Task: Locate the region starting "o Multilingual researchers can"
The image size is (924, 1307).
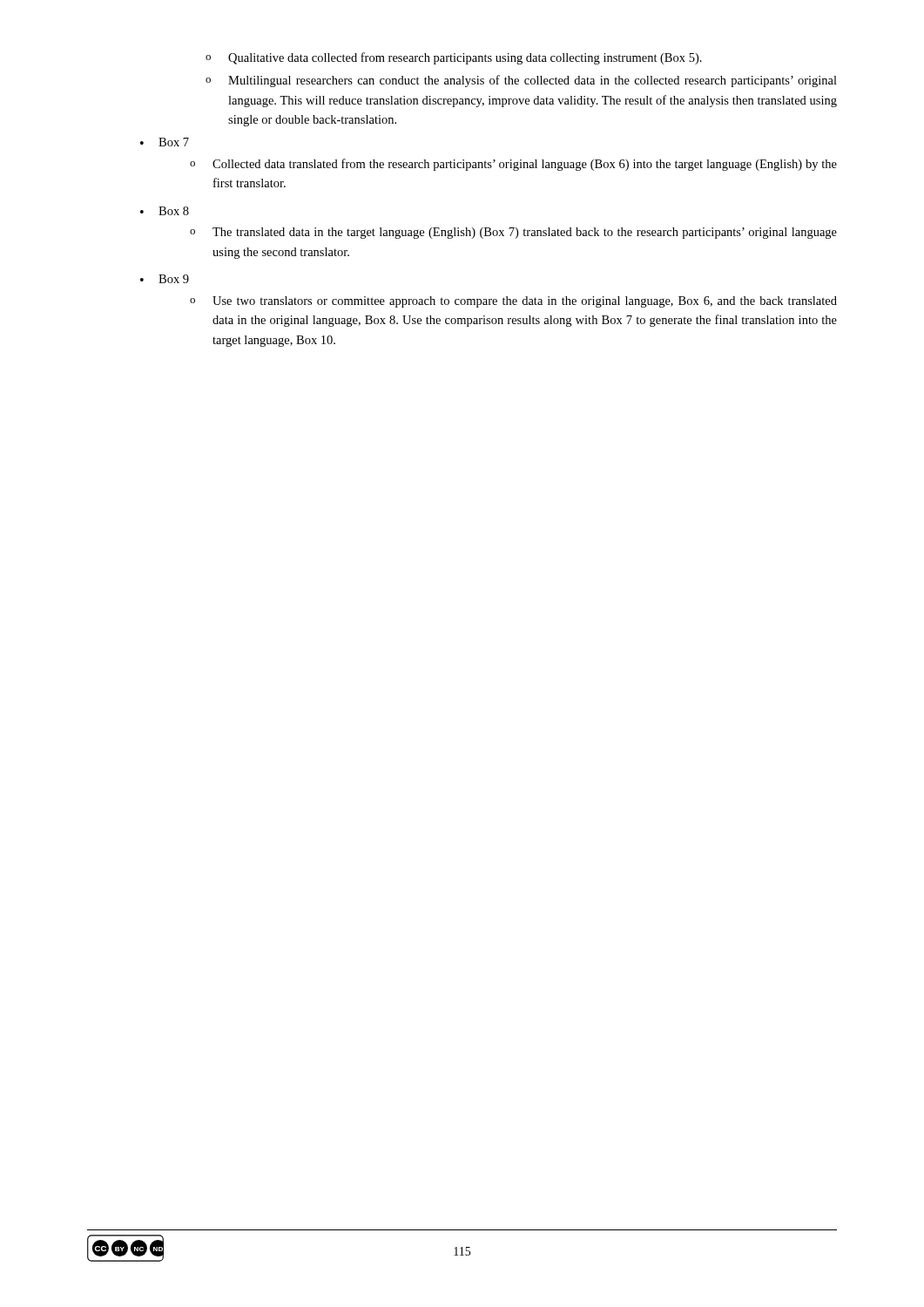Action: (519, 100)
